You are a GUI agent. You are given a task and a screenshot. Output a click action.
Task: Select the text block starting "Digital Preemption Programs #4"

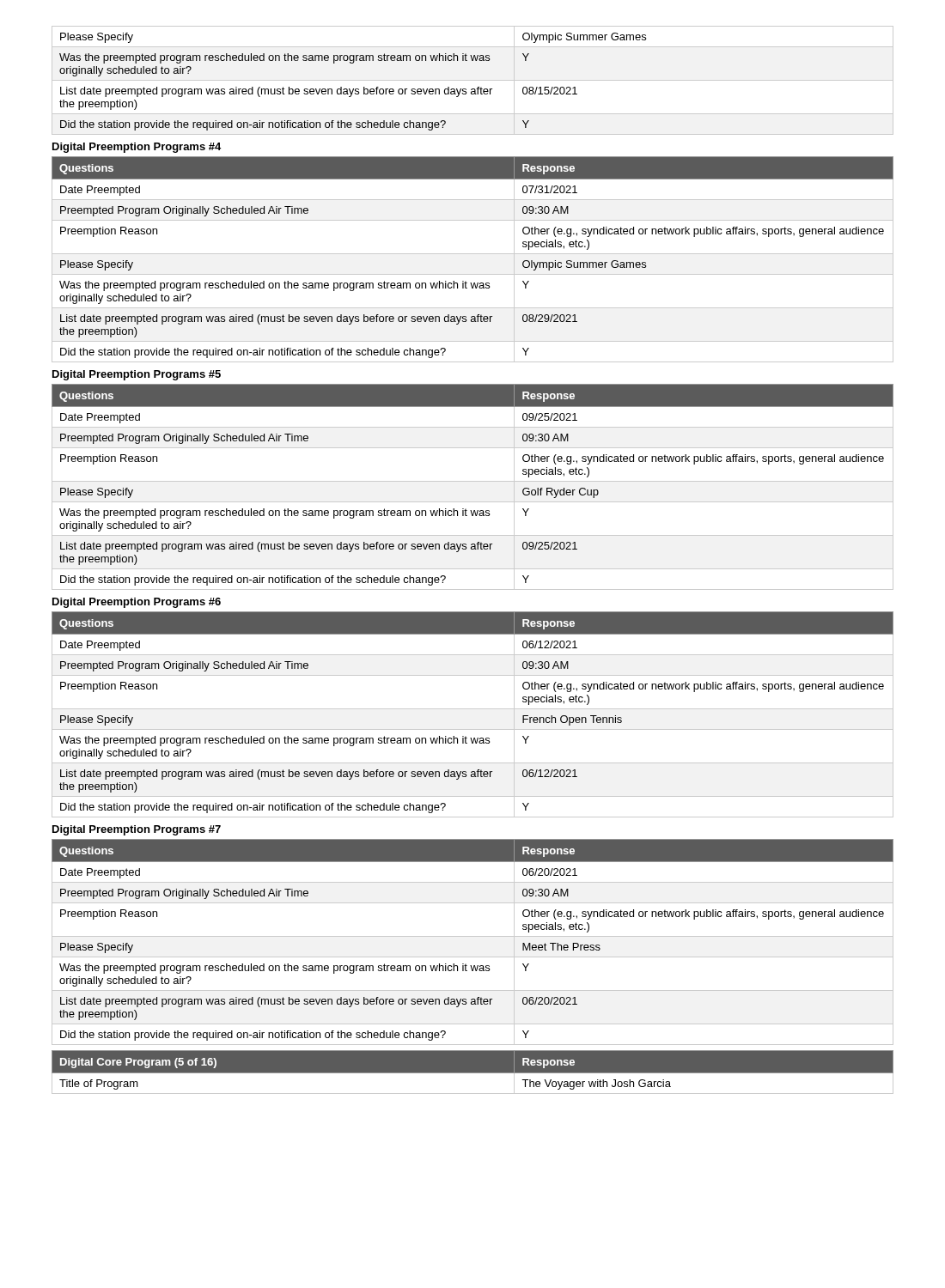point(136,146)
